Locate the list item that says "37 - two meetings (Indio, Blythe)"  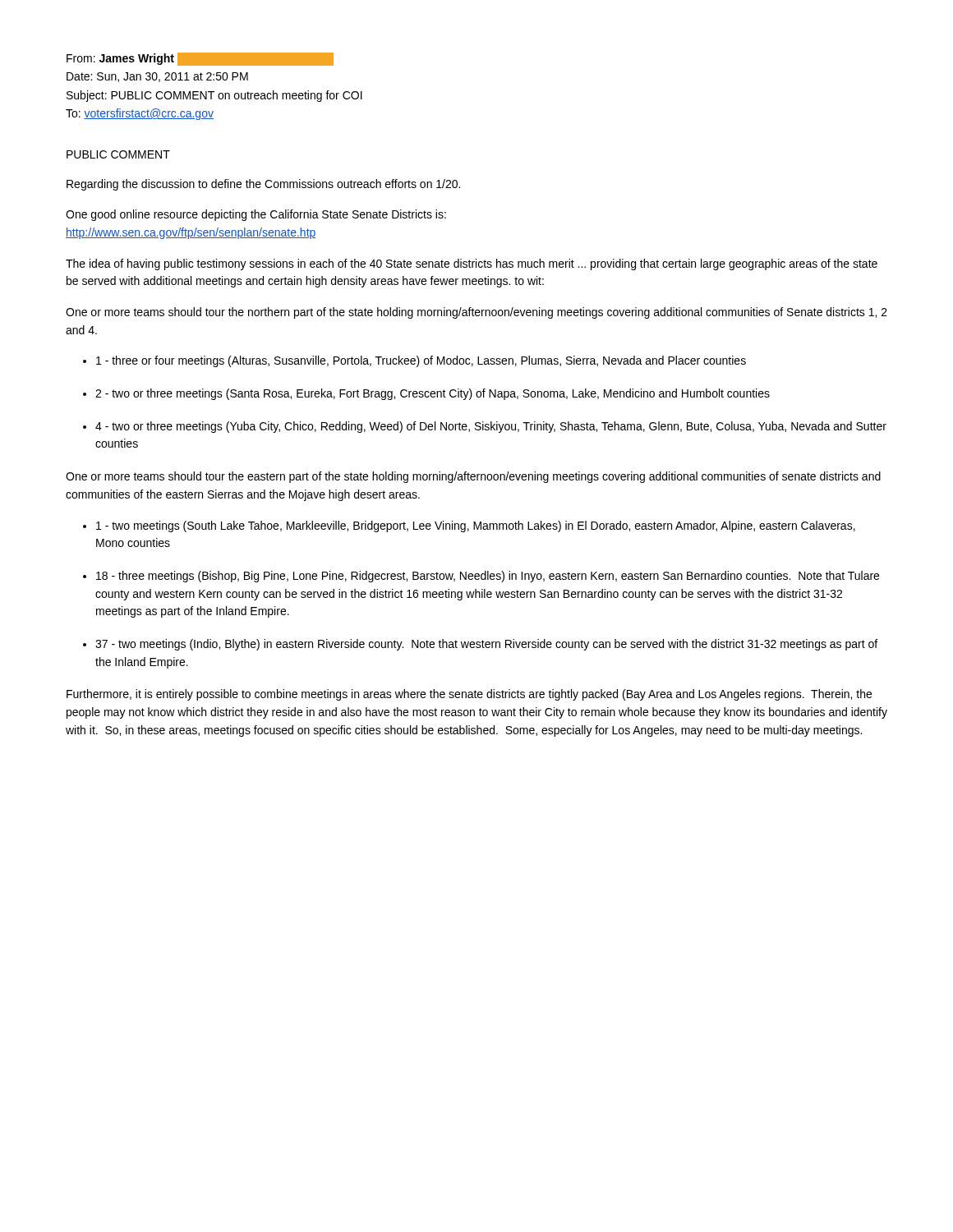click(486, 653)
